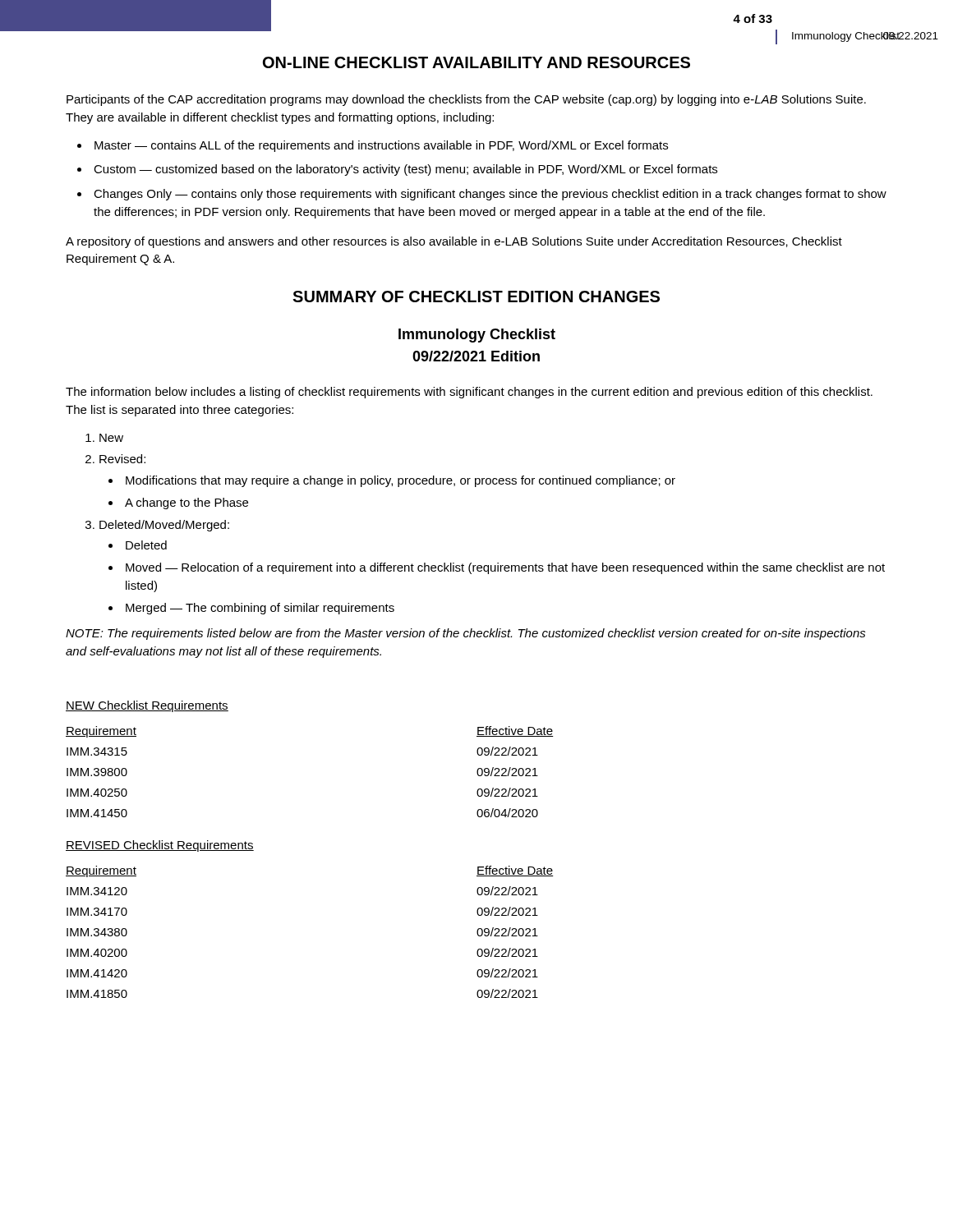Where does it say "REVISED Checklist Requirements"?
This screenshot has width=953, height=1232.
(160, 845)
